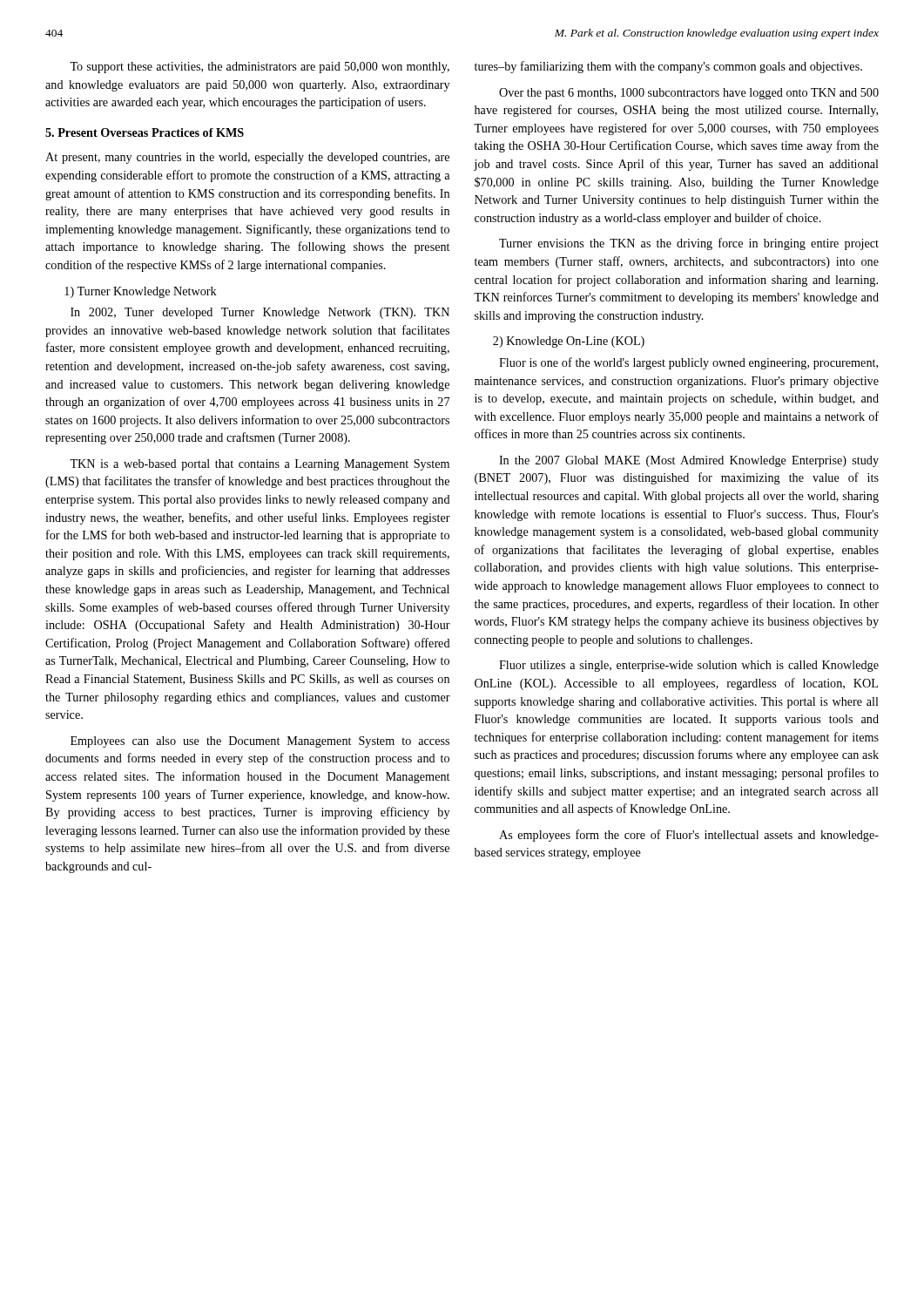Find the section header on this page that starts "5. Present Overseas"
The height and width of the screenshot is (1307, 924).
(x=145, y=132)
